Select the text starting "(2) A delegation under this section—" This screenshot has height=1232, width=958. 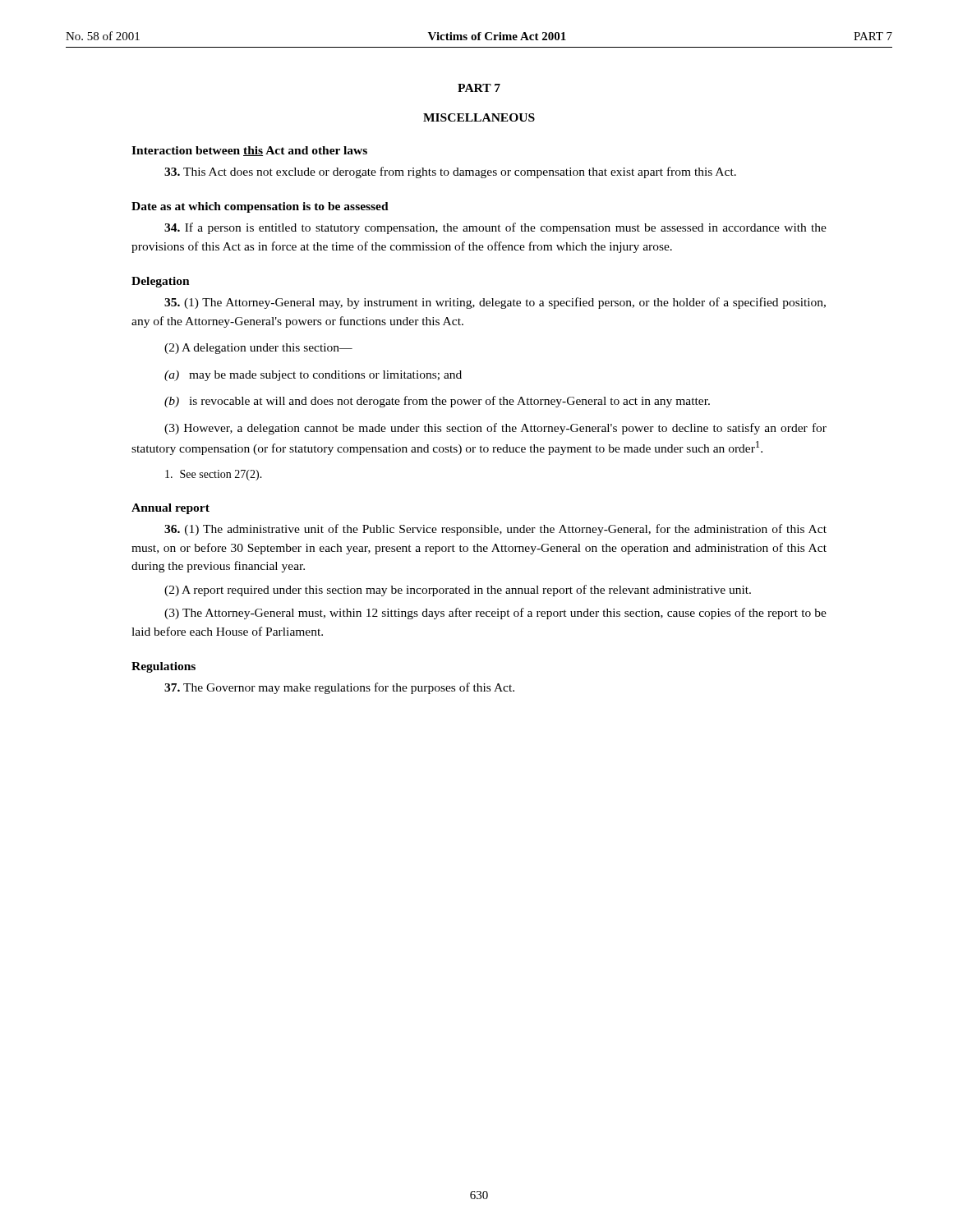[x=258, y=347]
